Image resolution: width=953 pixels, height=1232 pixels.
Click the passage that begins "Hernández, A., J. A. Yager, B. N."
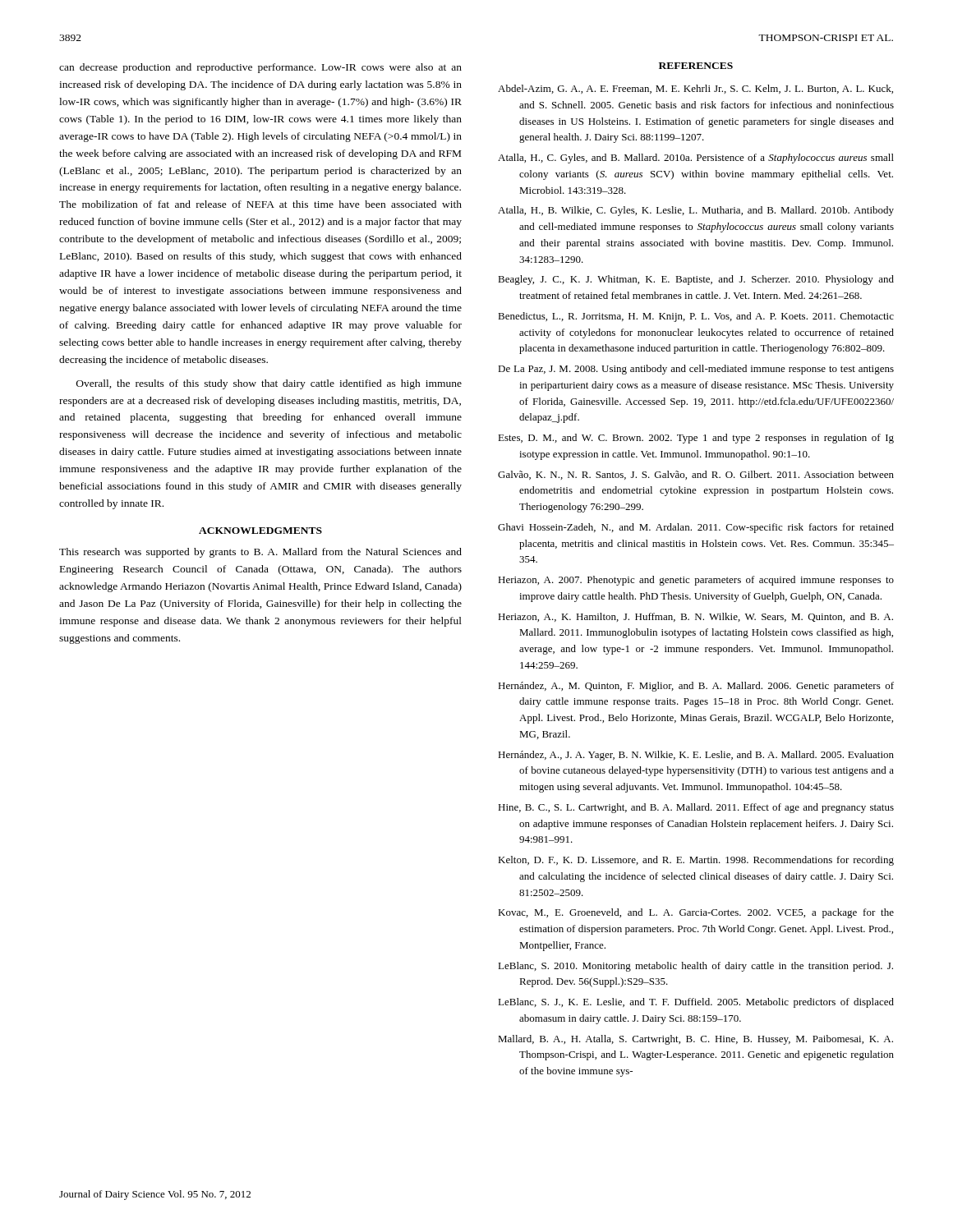[696, 770]
